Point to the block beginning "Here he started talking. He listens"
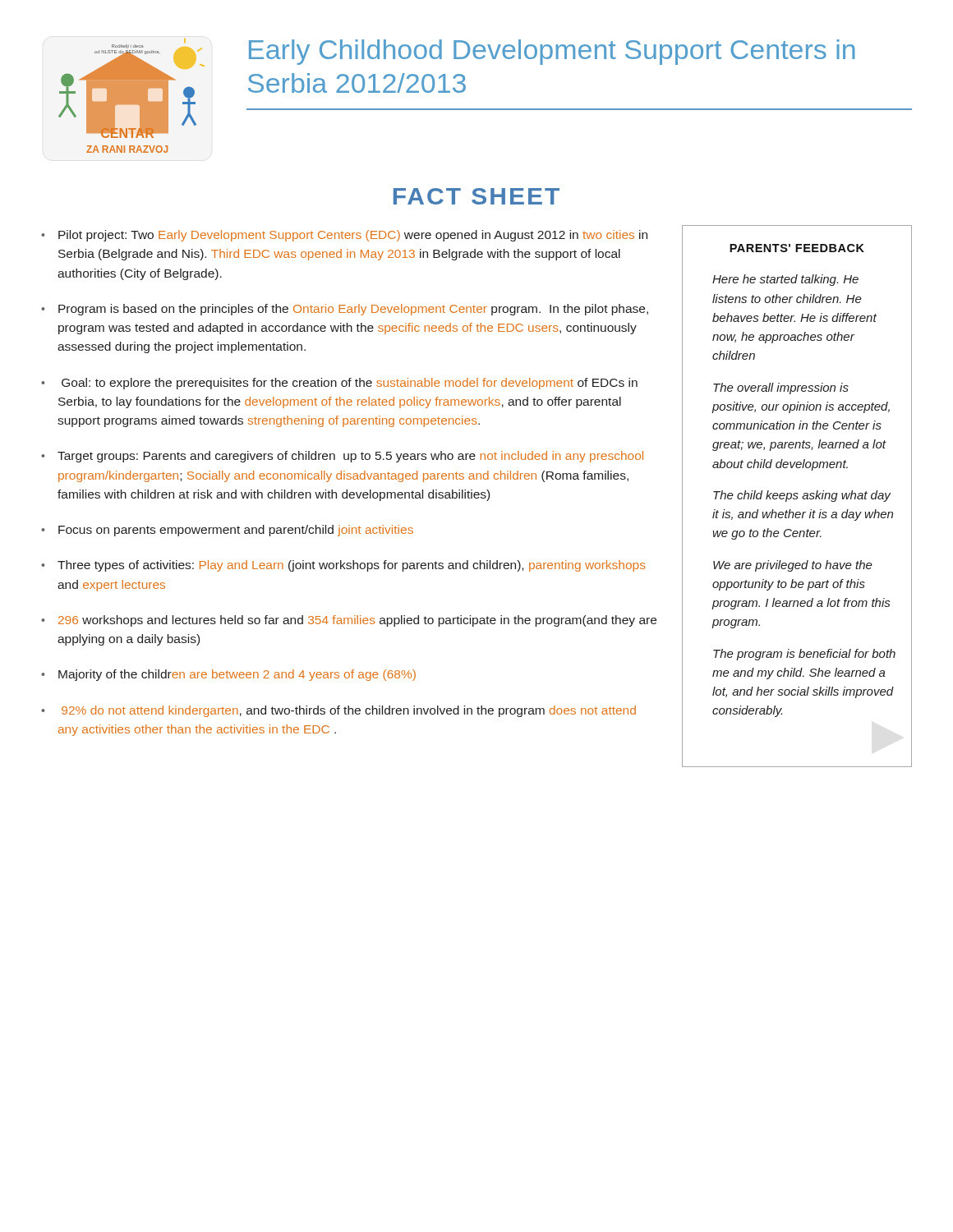This screenshot has width=953, height=1232. tap(797, 495)
